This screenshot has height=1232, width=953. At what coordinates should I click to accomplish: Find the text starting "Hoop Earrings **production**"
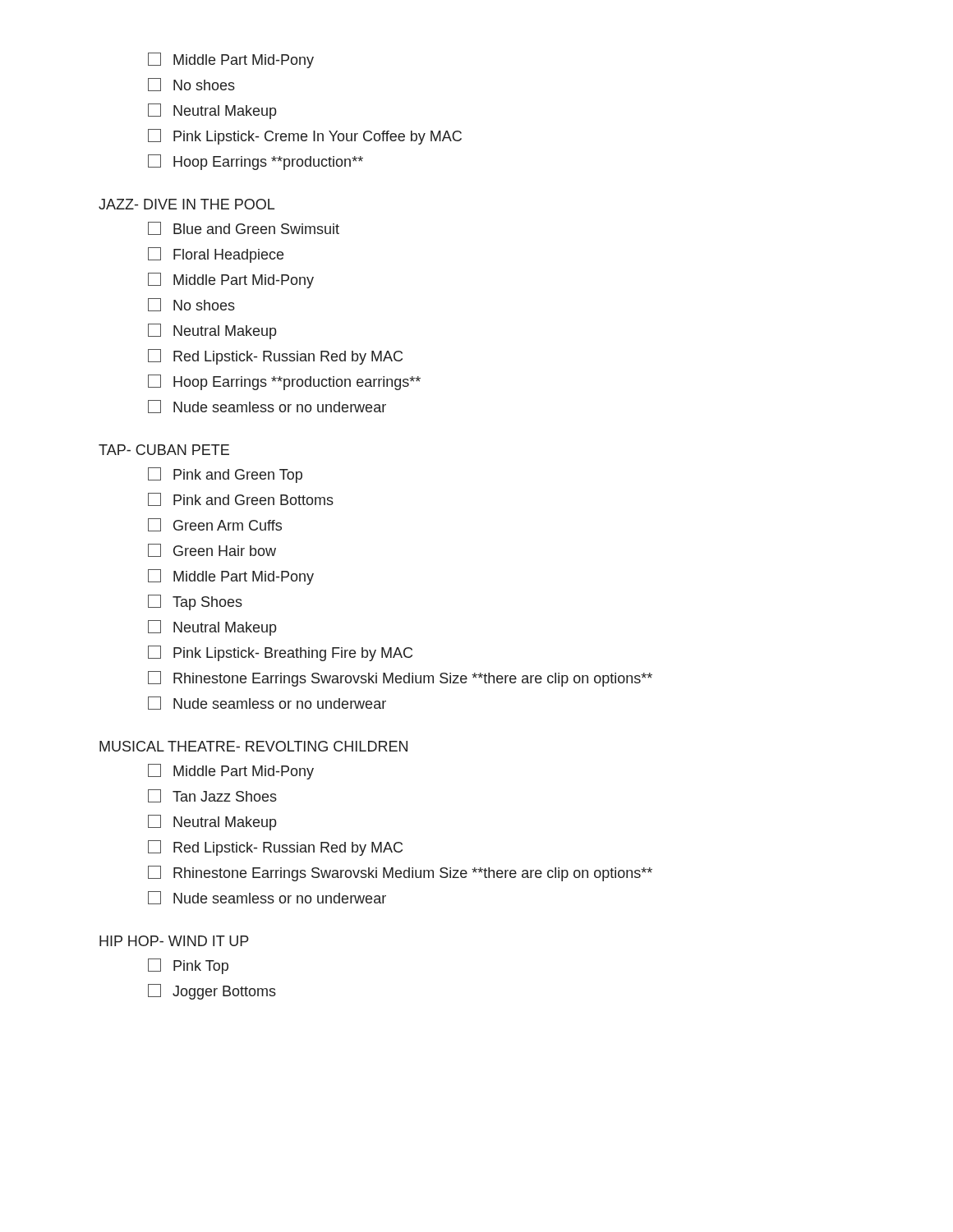tap(256, 162)
